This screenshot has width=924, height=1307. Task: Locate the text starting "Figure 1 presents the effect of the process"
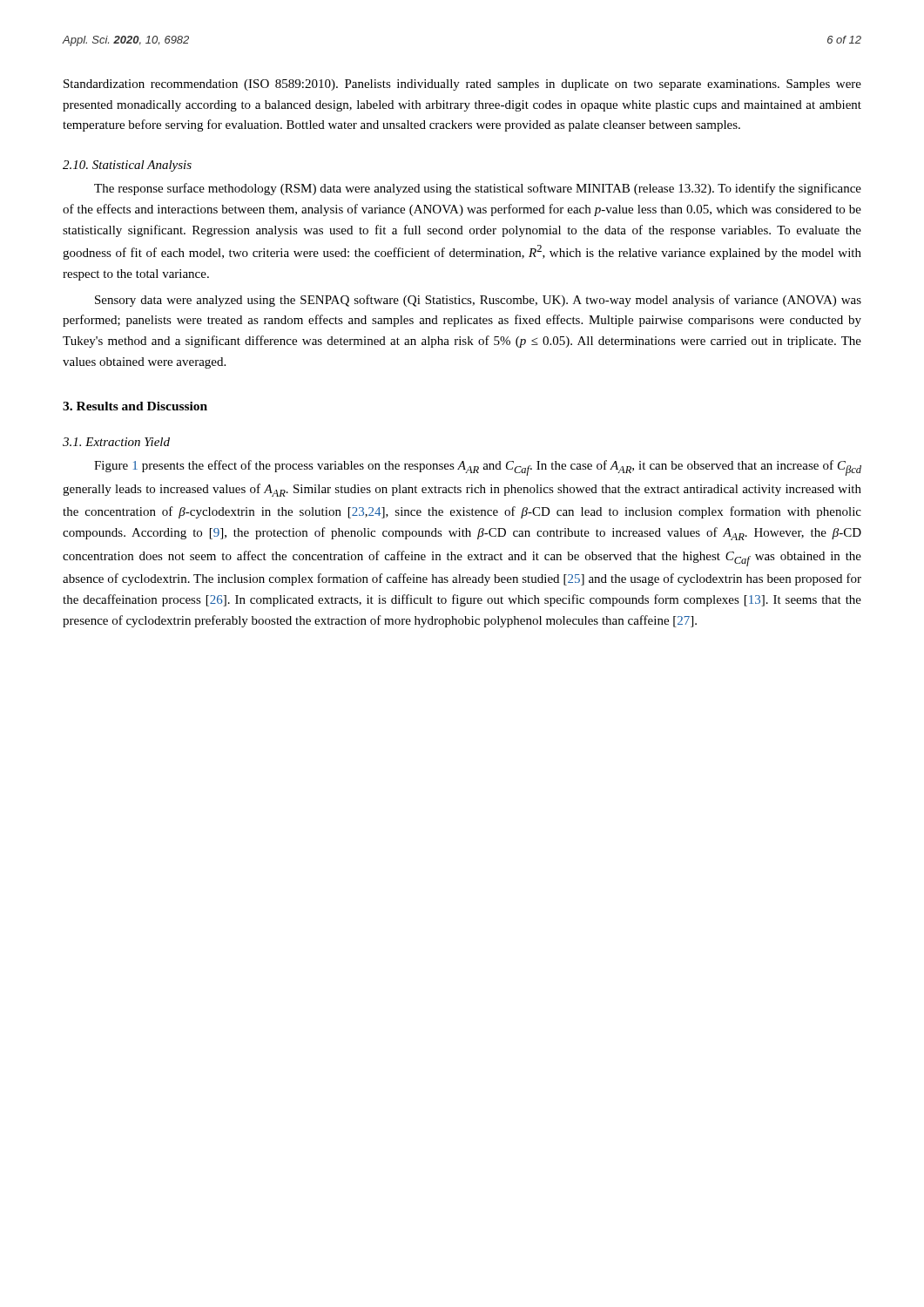point(462,543)
